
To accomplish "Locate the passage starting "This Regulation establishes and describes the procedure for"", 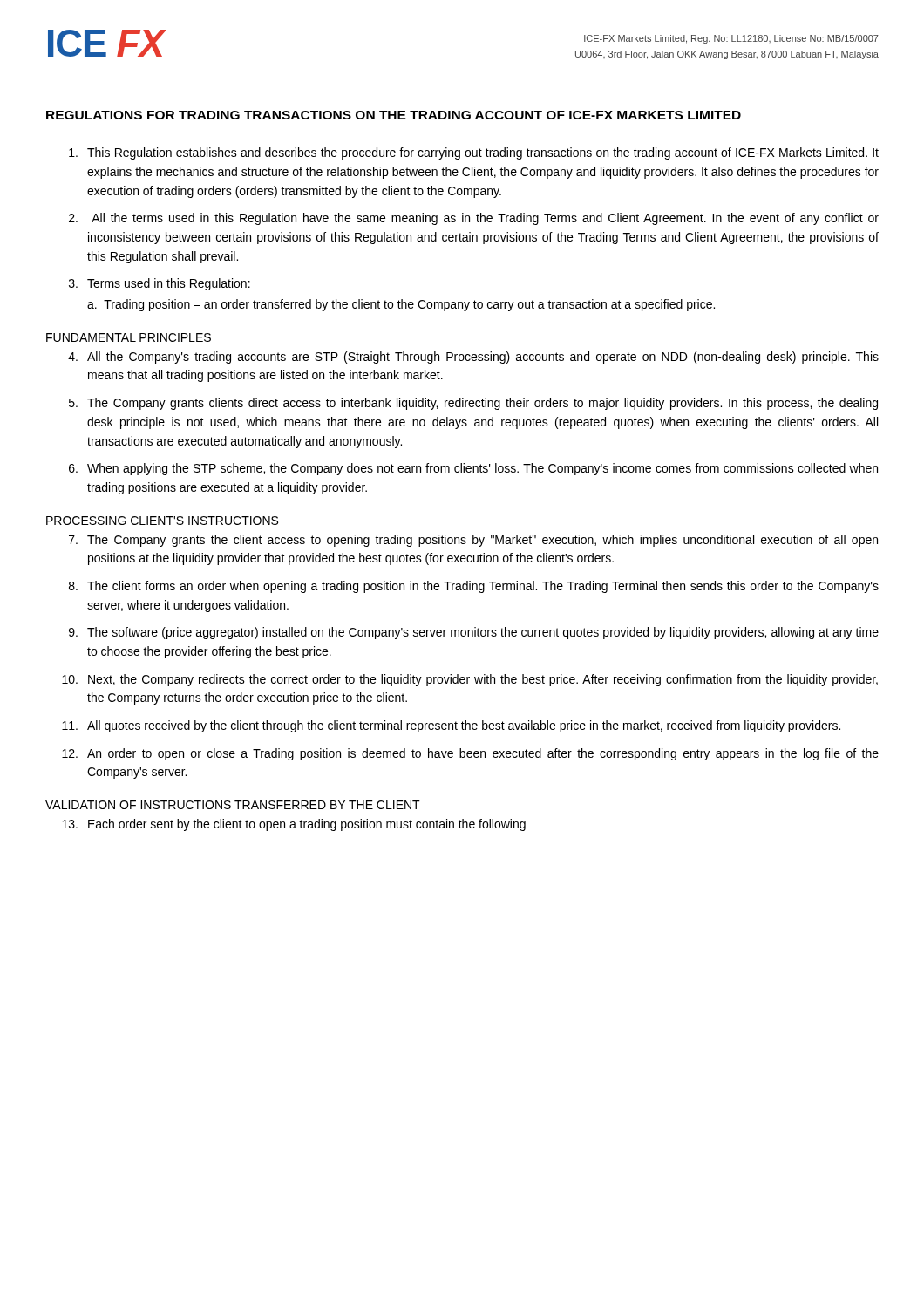I will click(462, 172).
